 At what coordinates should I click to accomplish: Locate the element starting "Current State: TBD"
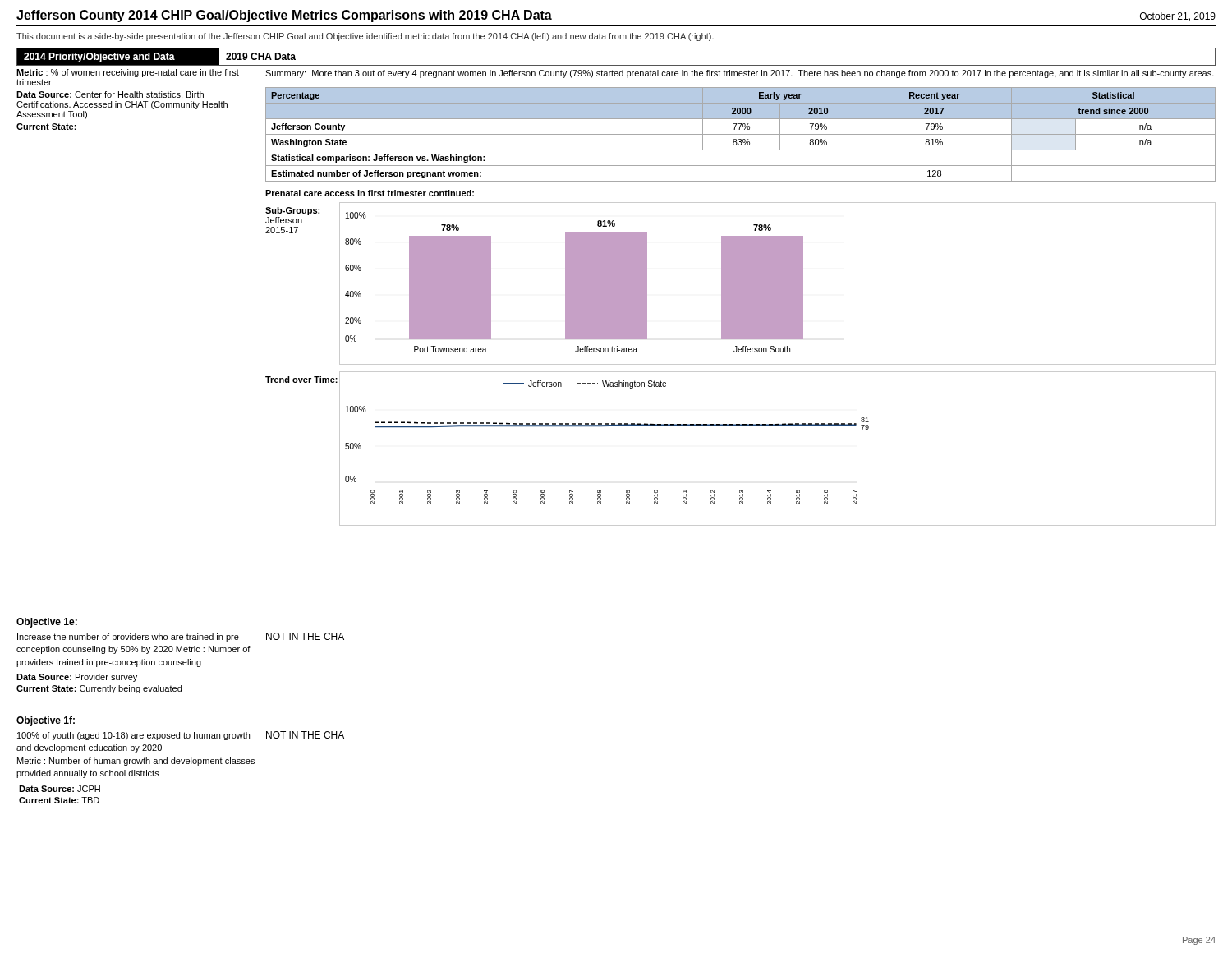click(58, 800)
